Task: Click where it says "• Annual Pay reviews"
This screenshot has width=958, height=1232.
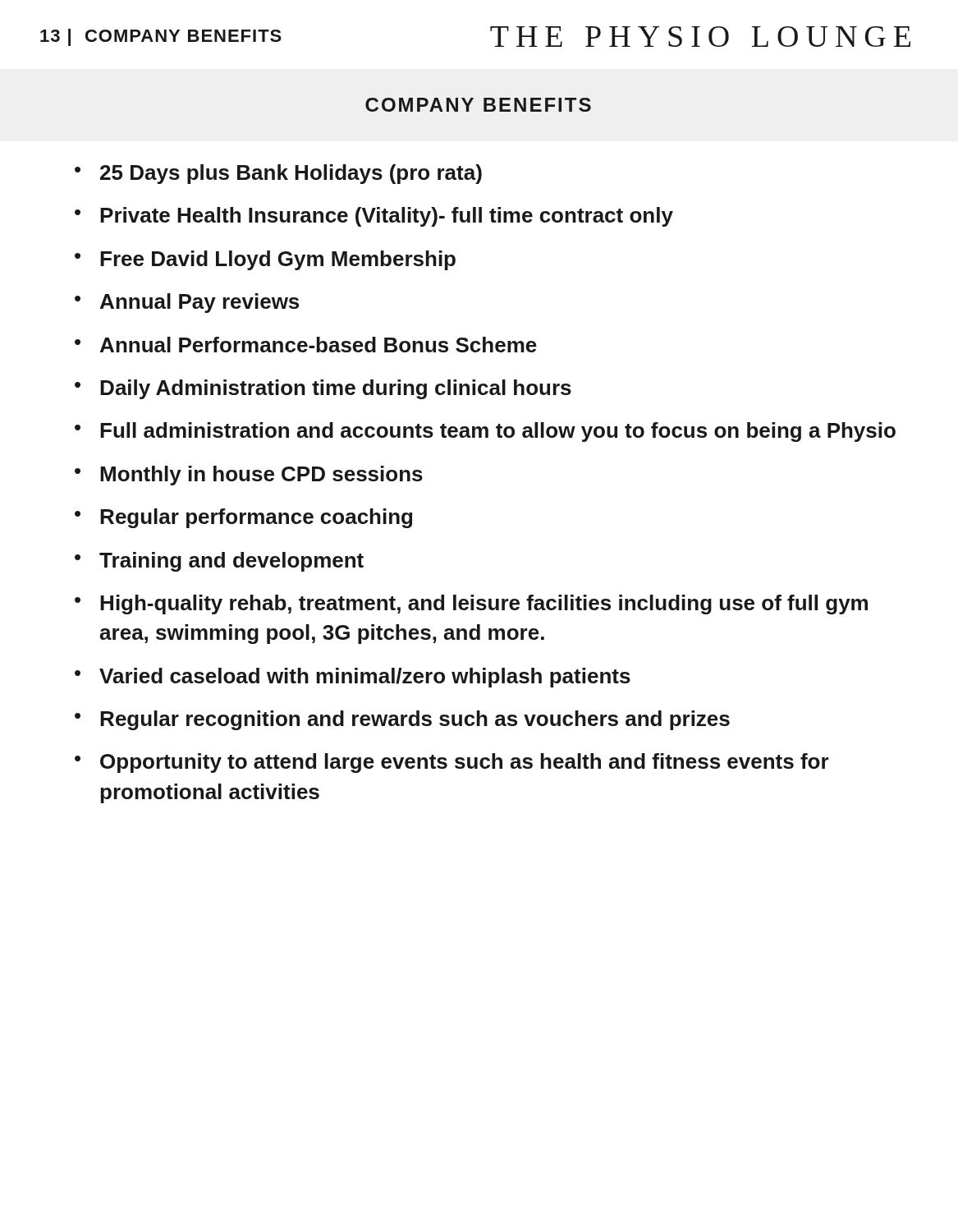Action: click(x=187, y=302)
